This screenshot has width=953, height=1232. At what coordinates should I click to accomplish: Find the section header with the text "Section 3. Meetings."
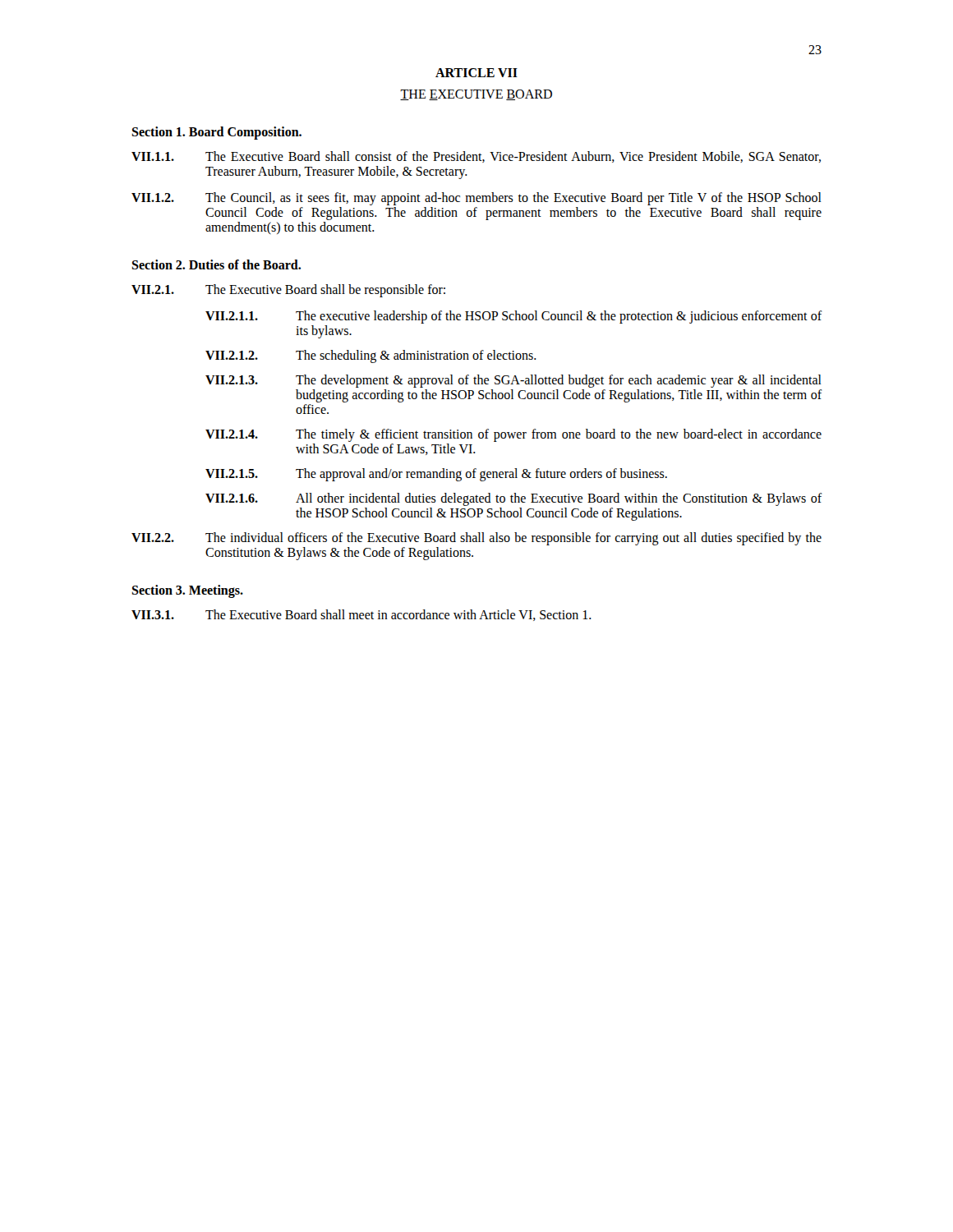click(187, 590)
